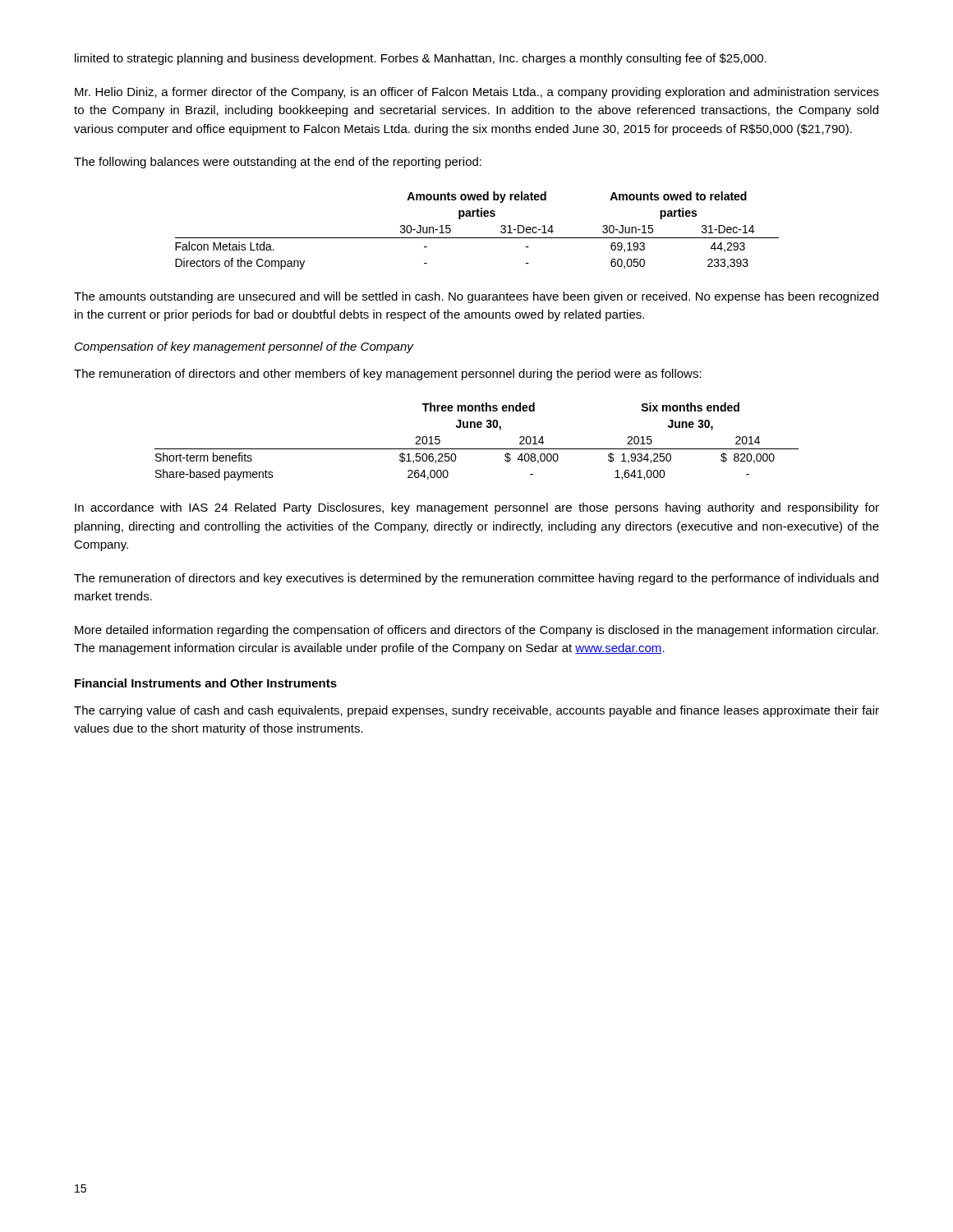
Task: Point to the section header beginning "Compensation of key management personnel"
Action: tap(243, 346)
